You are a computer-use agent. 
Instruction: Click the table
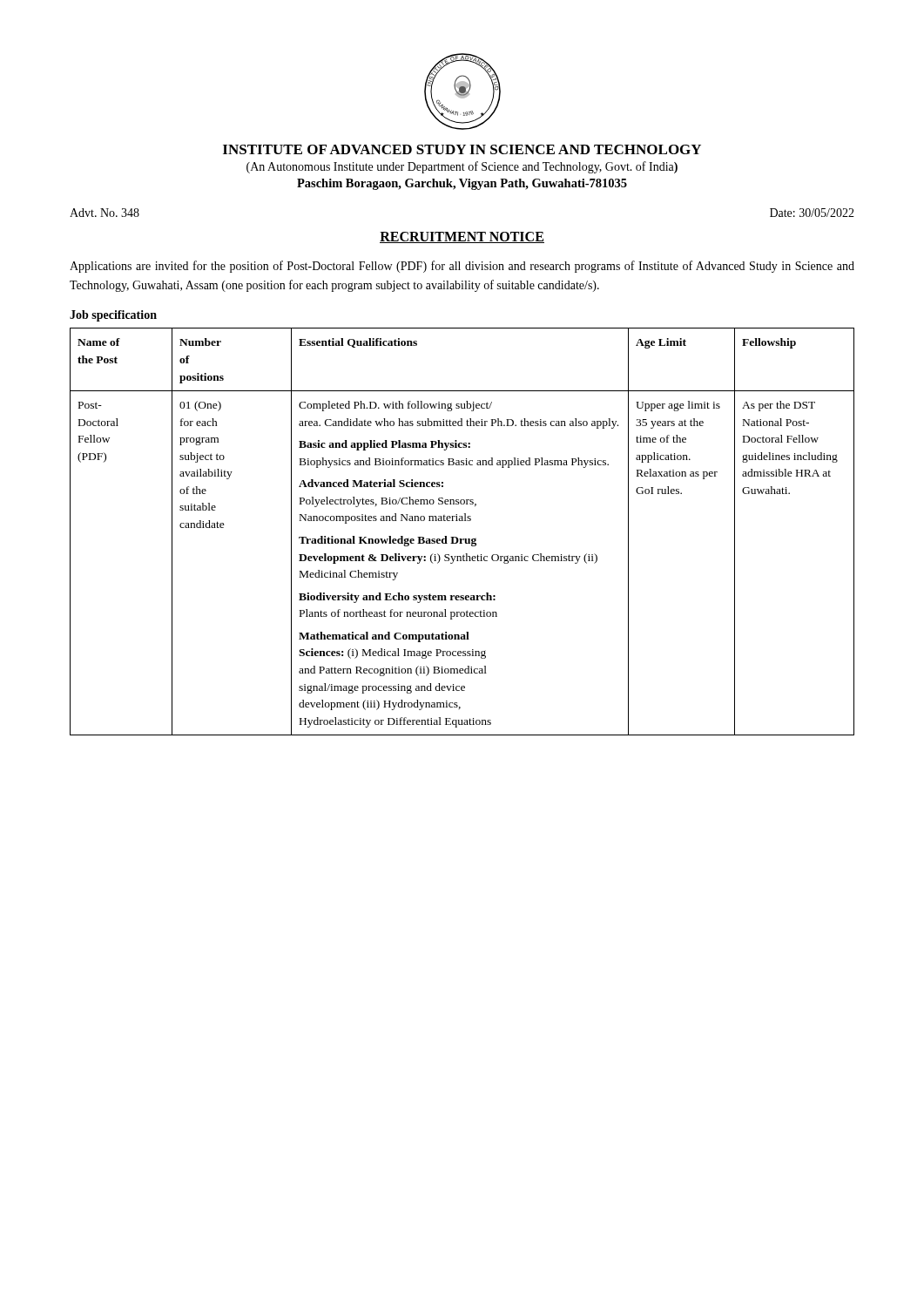[x=462, y=532]
